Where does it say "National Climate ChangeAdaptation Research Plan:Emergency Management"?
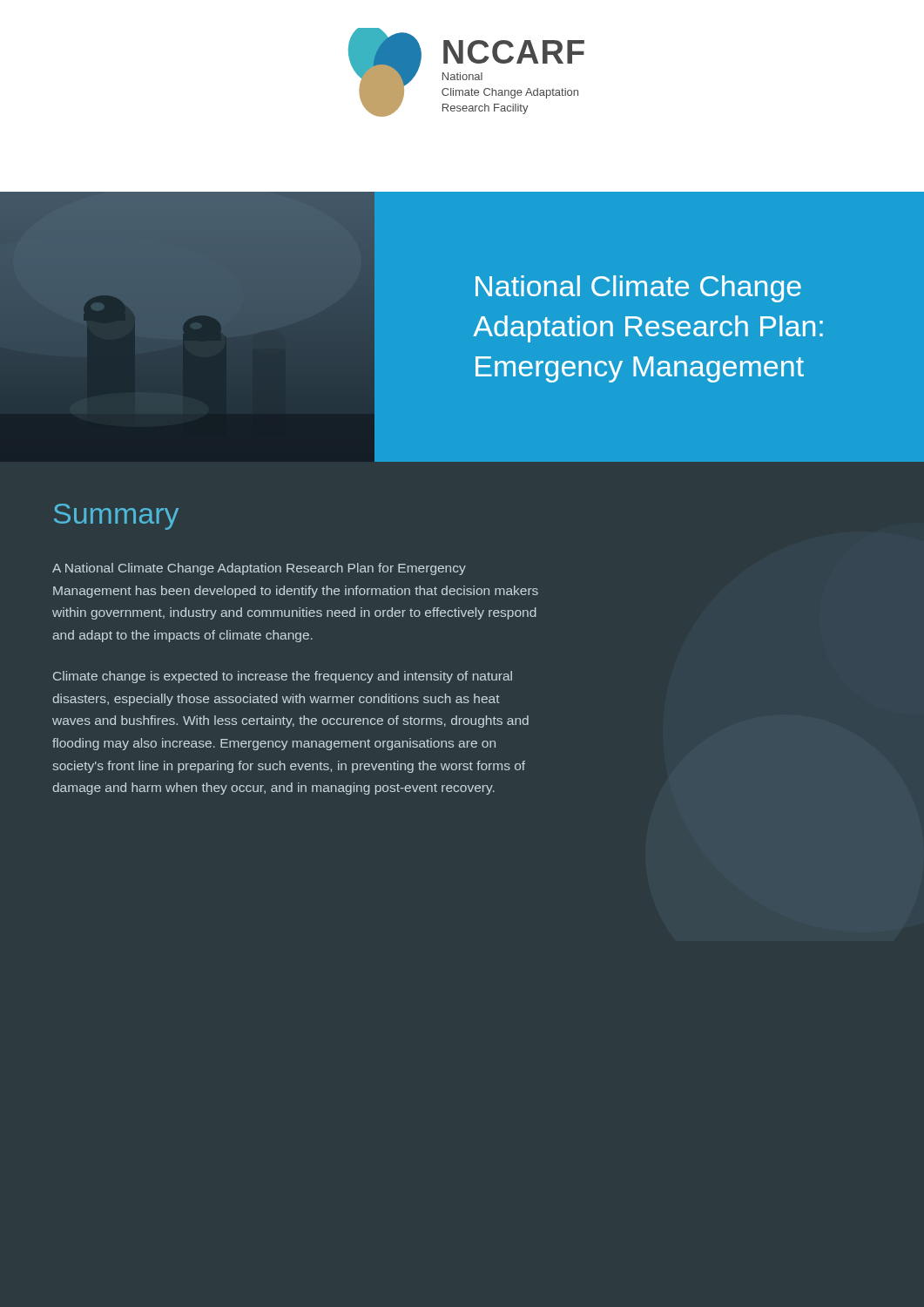The width and height of the screenshot is (924, 1307). click(649, 326)
